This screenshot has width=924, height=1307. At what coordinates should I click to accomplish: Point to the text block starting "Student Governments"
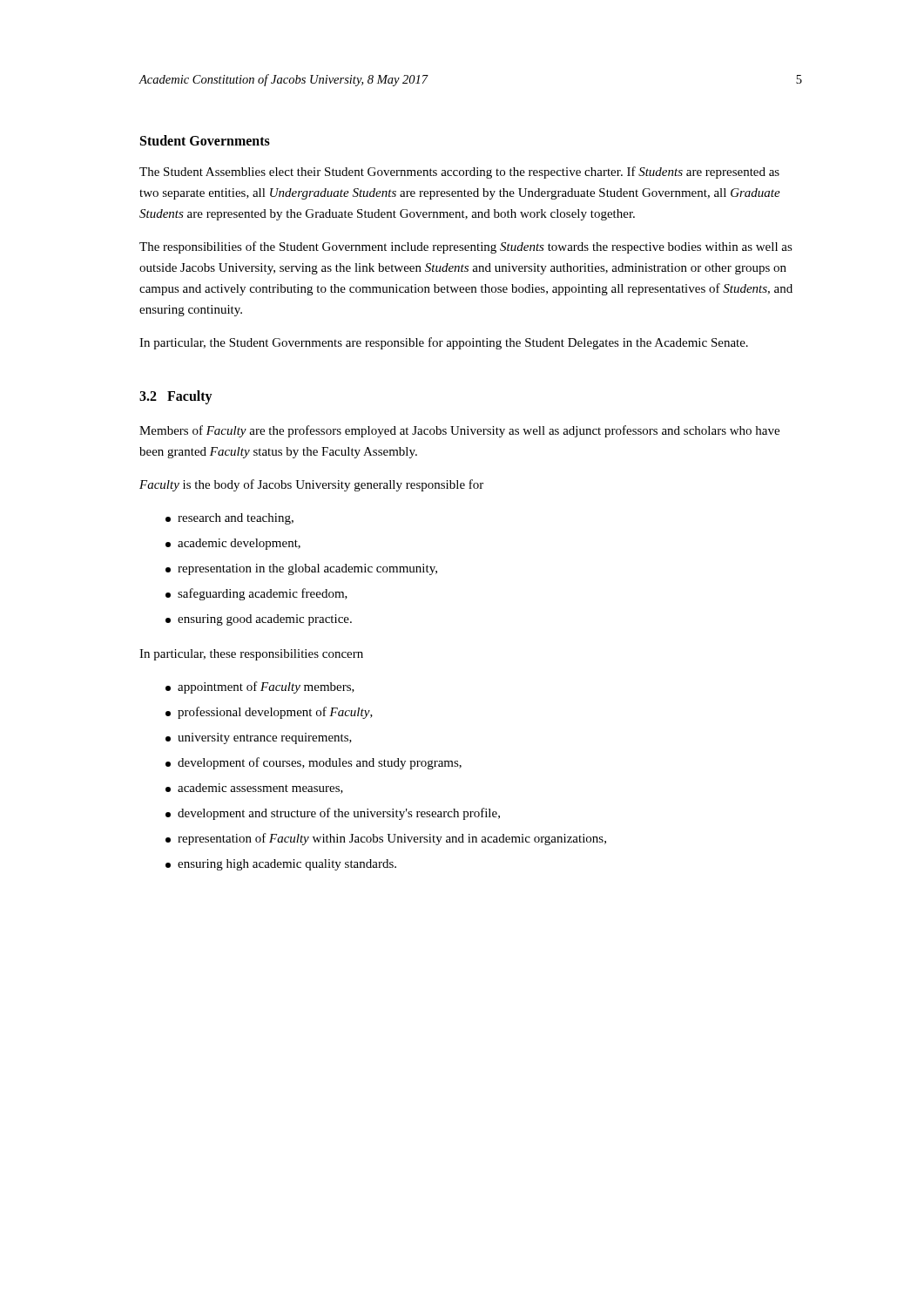pyautogui.click(x=205, y=141)
